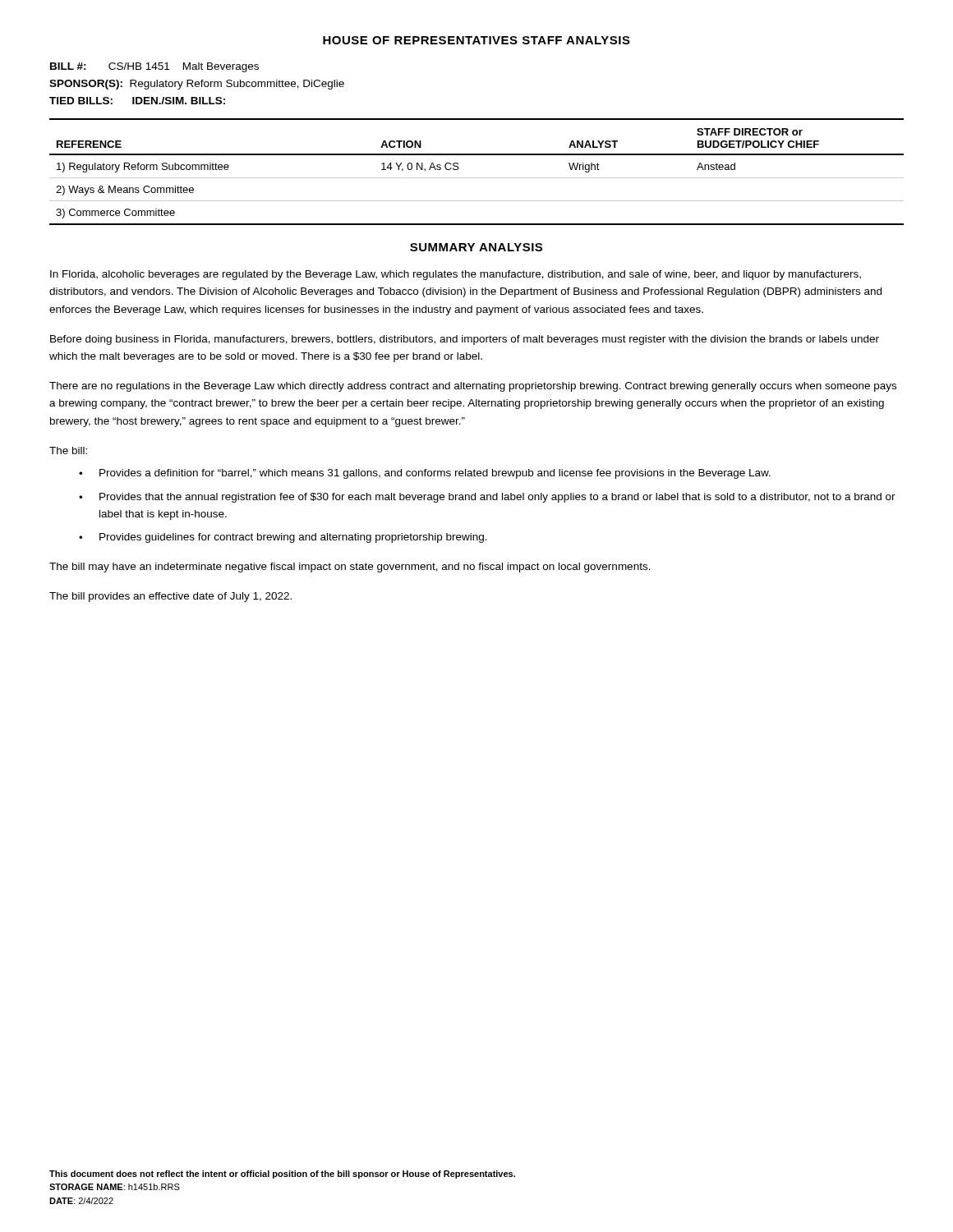
Task: Click on the list item containing "• Provides that the annual registration"
Action: click(491, 505)
